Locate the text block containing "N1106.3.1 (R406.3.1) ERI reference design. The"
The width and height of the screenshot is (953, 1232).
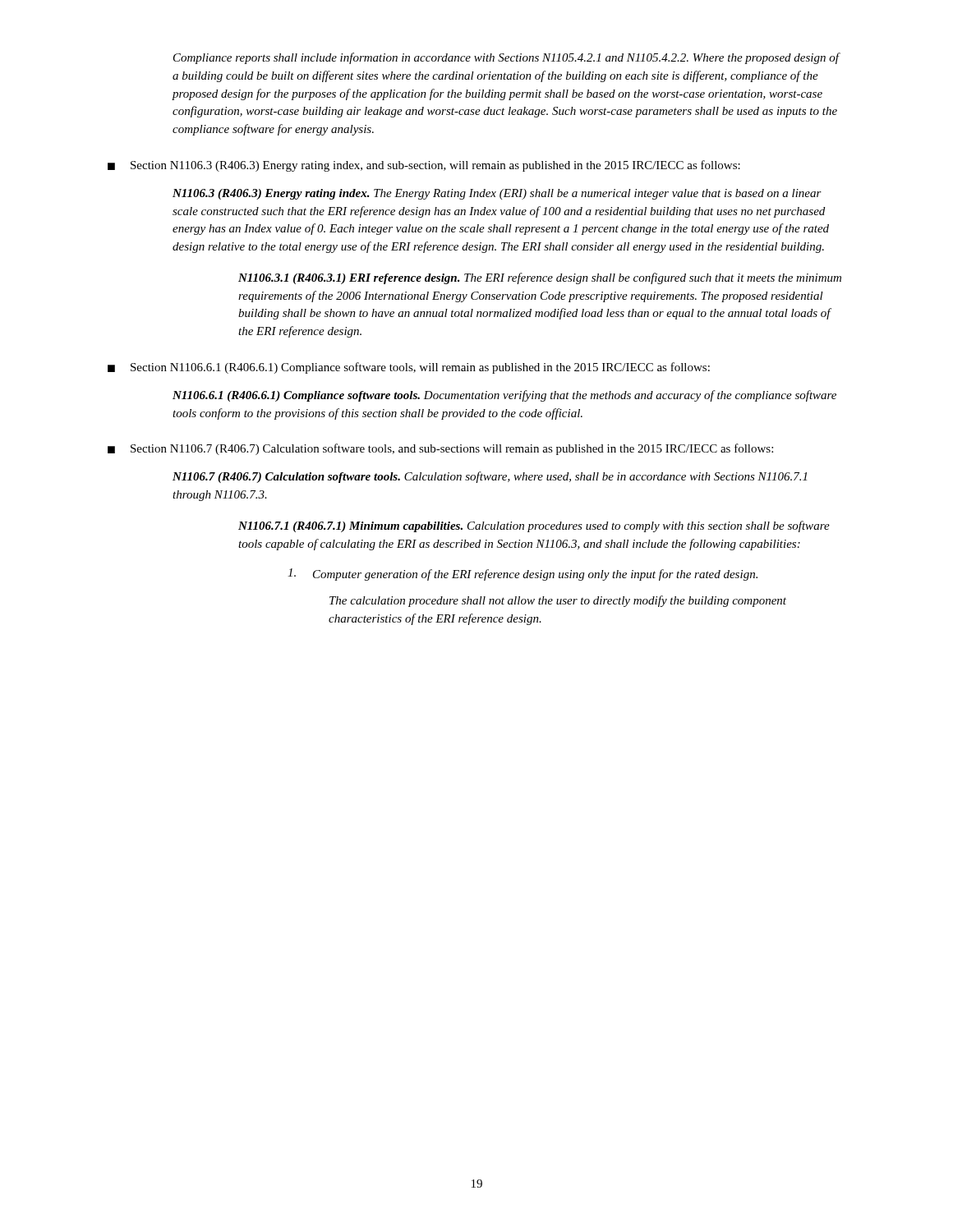coord(542,305)
